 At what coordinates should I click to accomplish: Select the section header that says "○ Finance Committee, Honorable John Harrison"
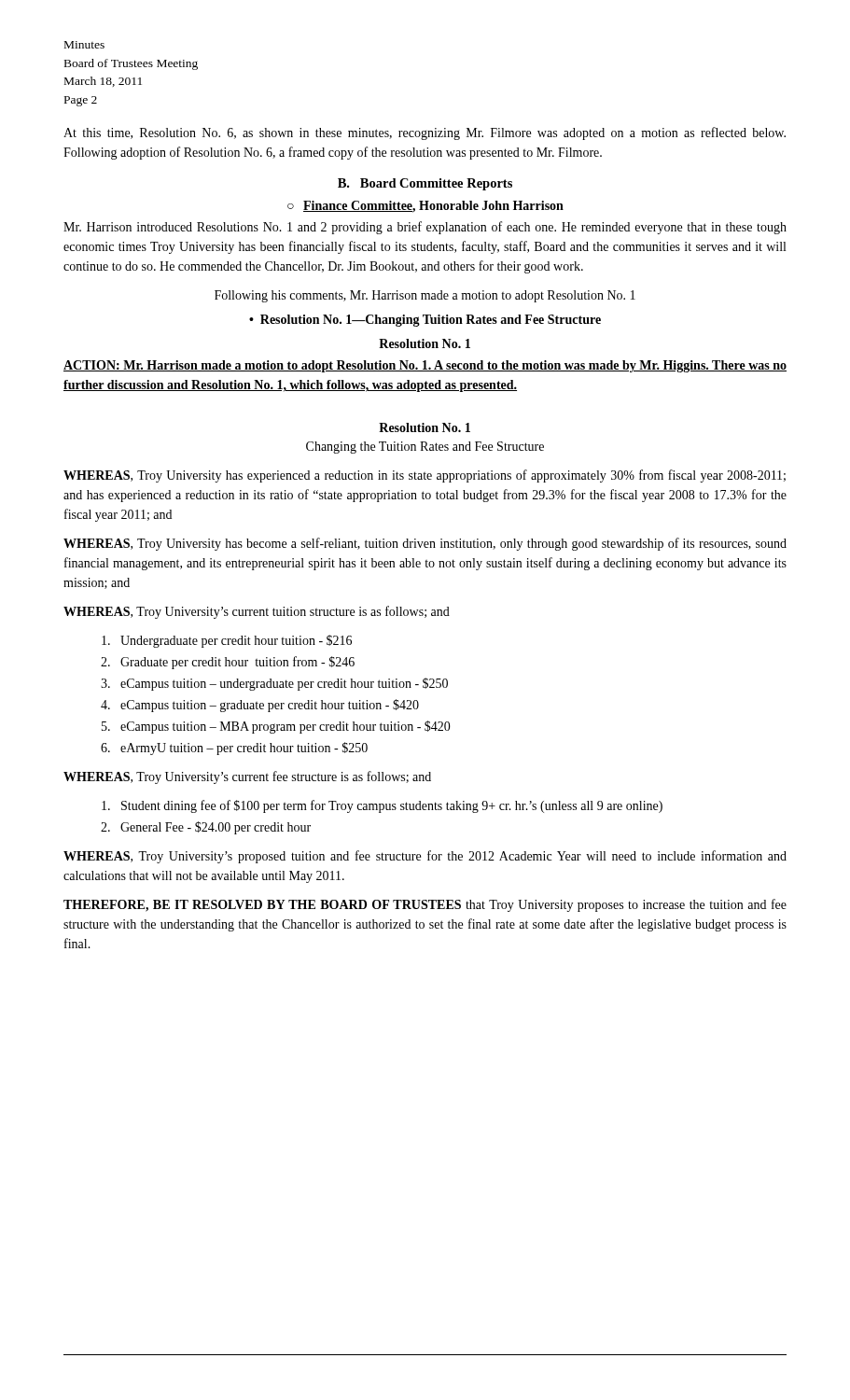click(425, 206)
